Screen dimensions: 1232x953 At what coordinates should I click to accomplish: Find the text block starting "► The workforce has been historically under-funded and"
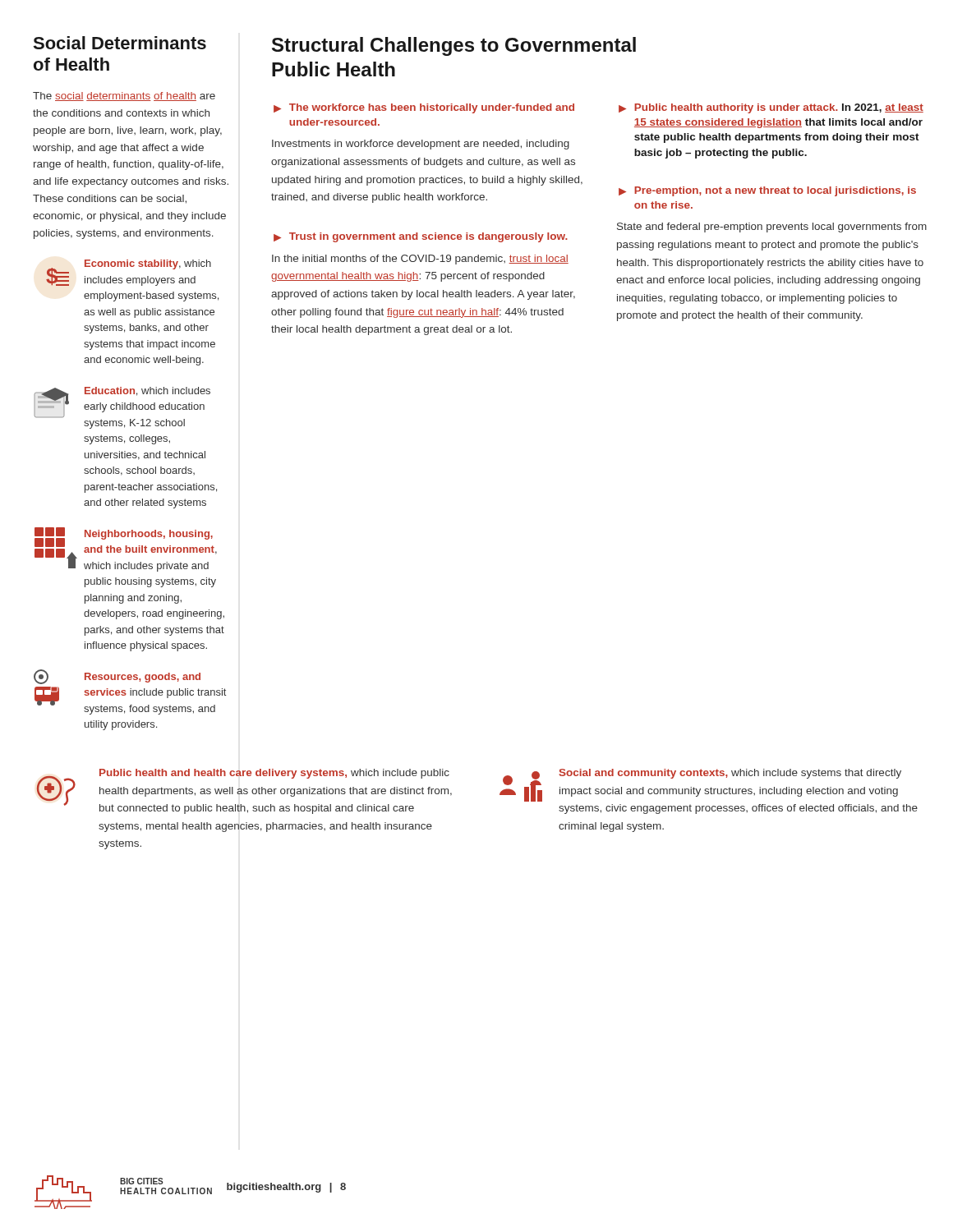(427, 153)
